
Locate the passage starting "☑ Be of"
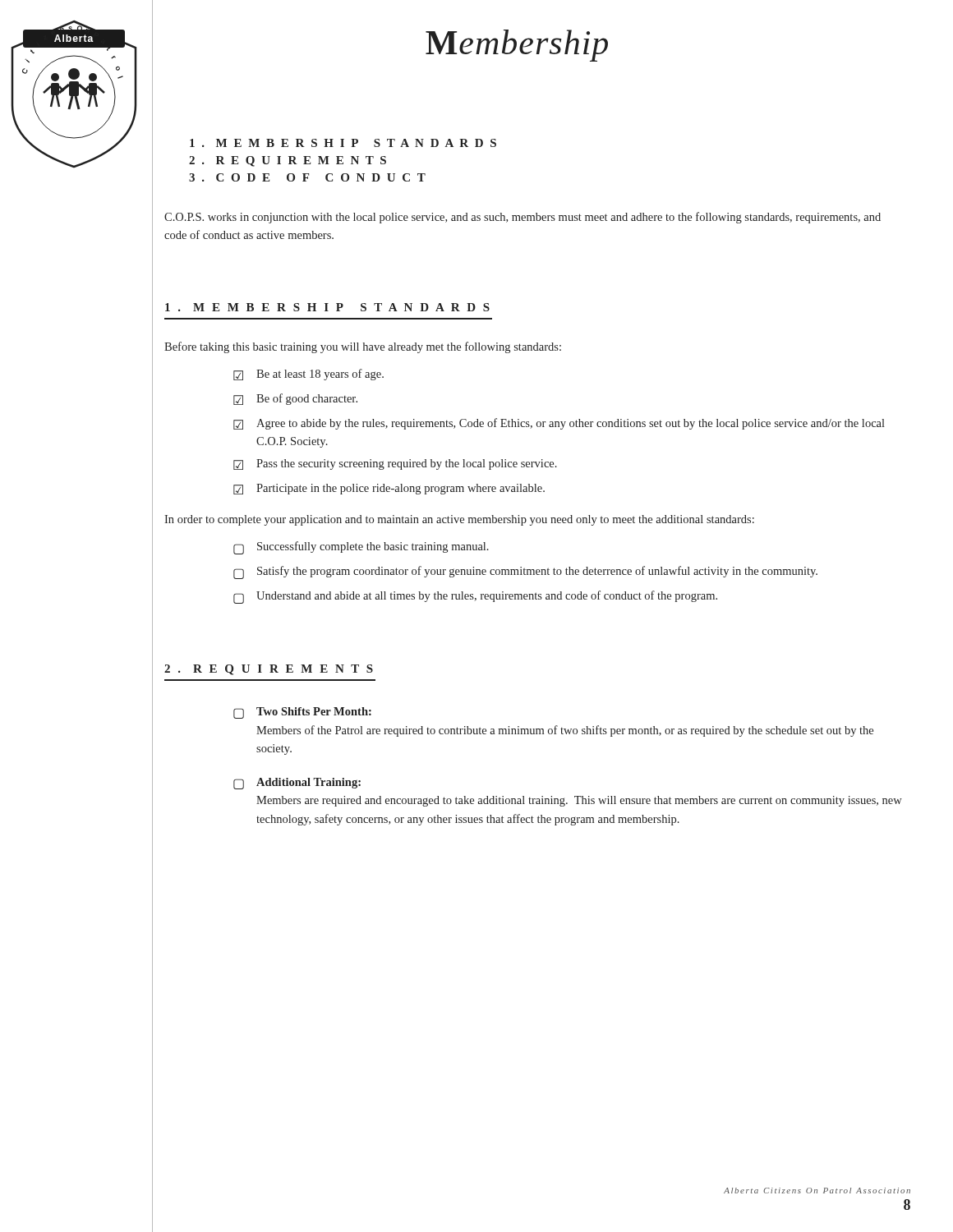pyautogui.click(x=294, y=401)
